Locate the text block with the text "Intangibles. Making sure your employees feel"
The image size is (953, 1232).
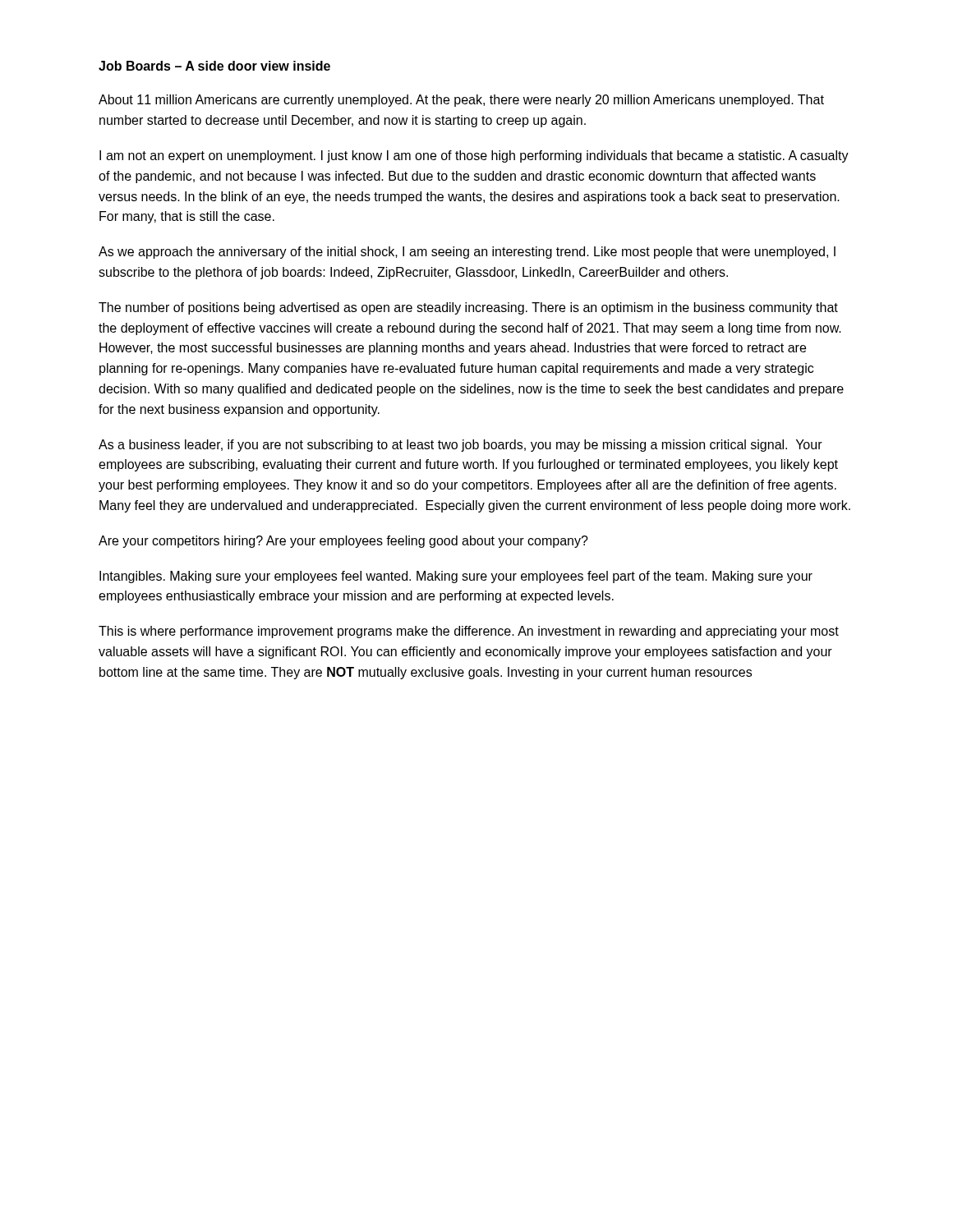[x=455, y=586]
